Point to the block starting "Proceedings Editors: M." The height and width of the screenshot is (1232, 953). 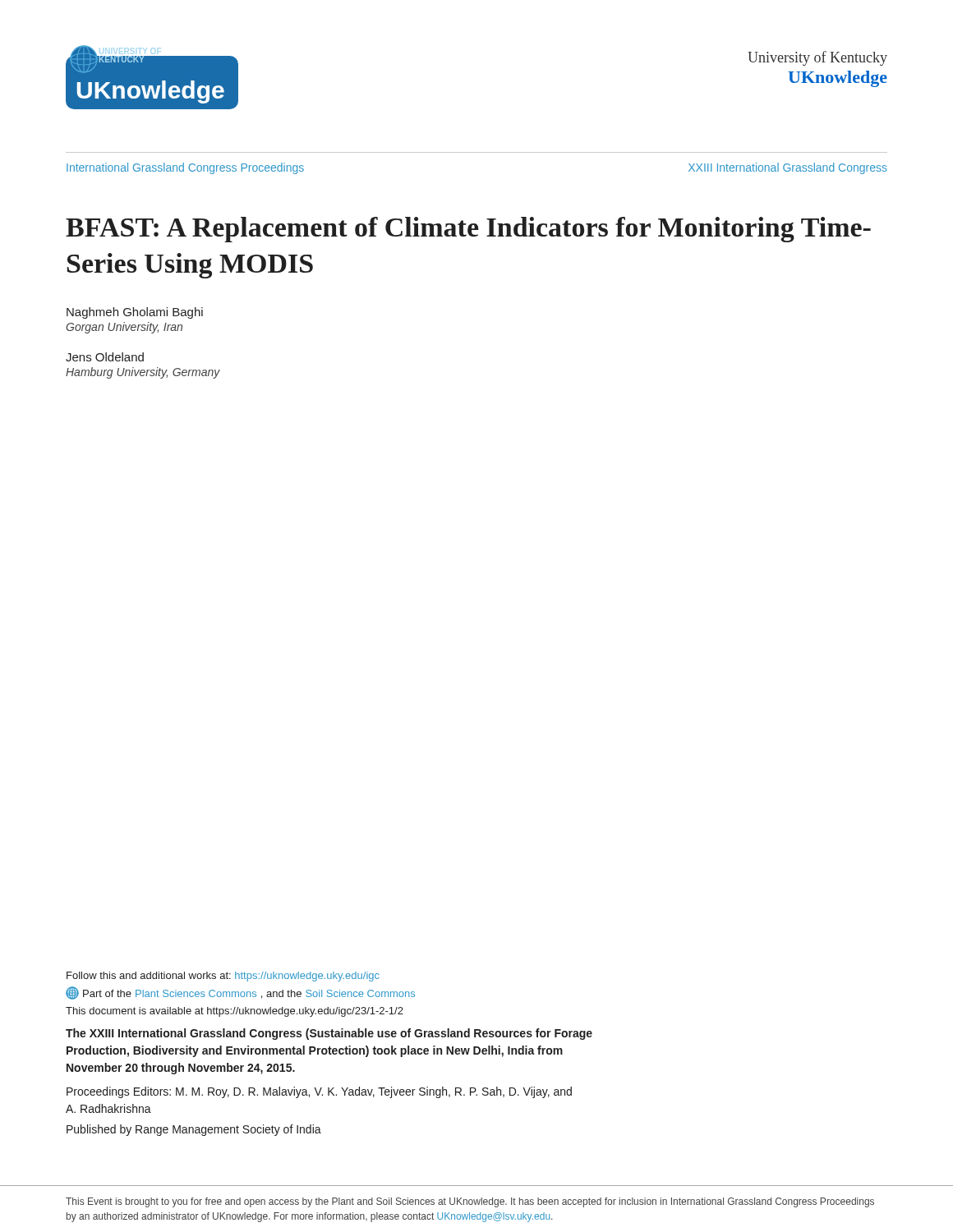(x=319, y=1100)
